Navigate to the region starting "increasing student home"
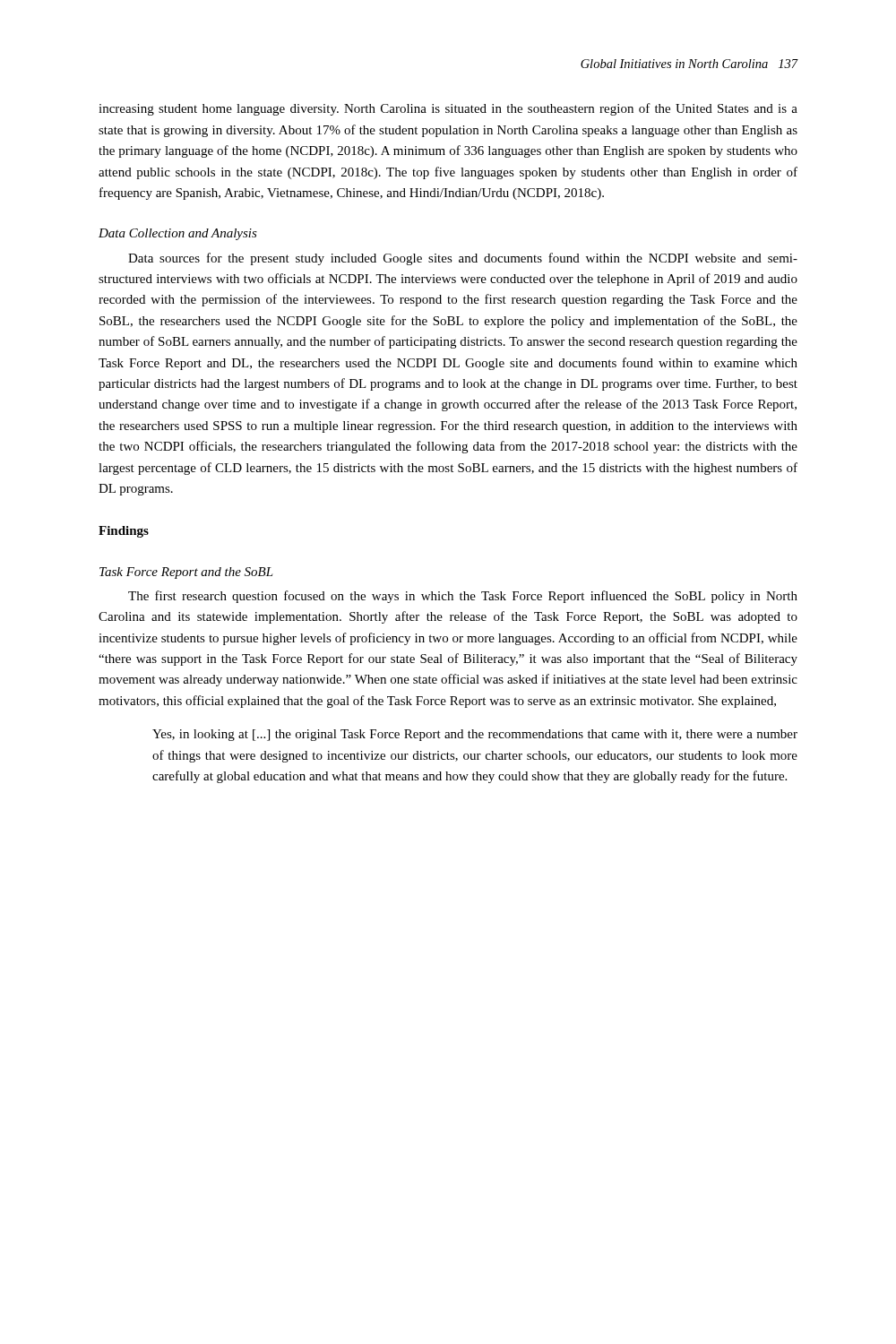This screenshot has height=1344, width=896. click(448, 151)
